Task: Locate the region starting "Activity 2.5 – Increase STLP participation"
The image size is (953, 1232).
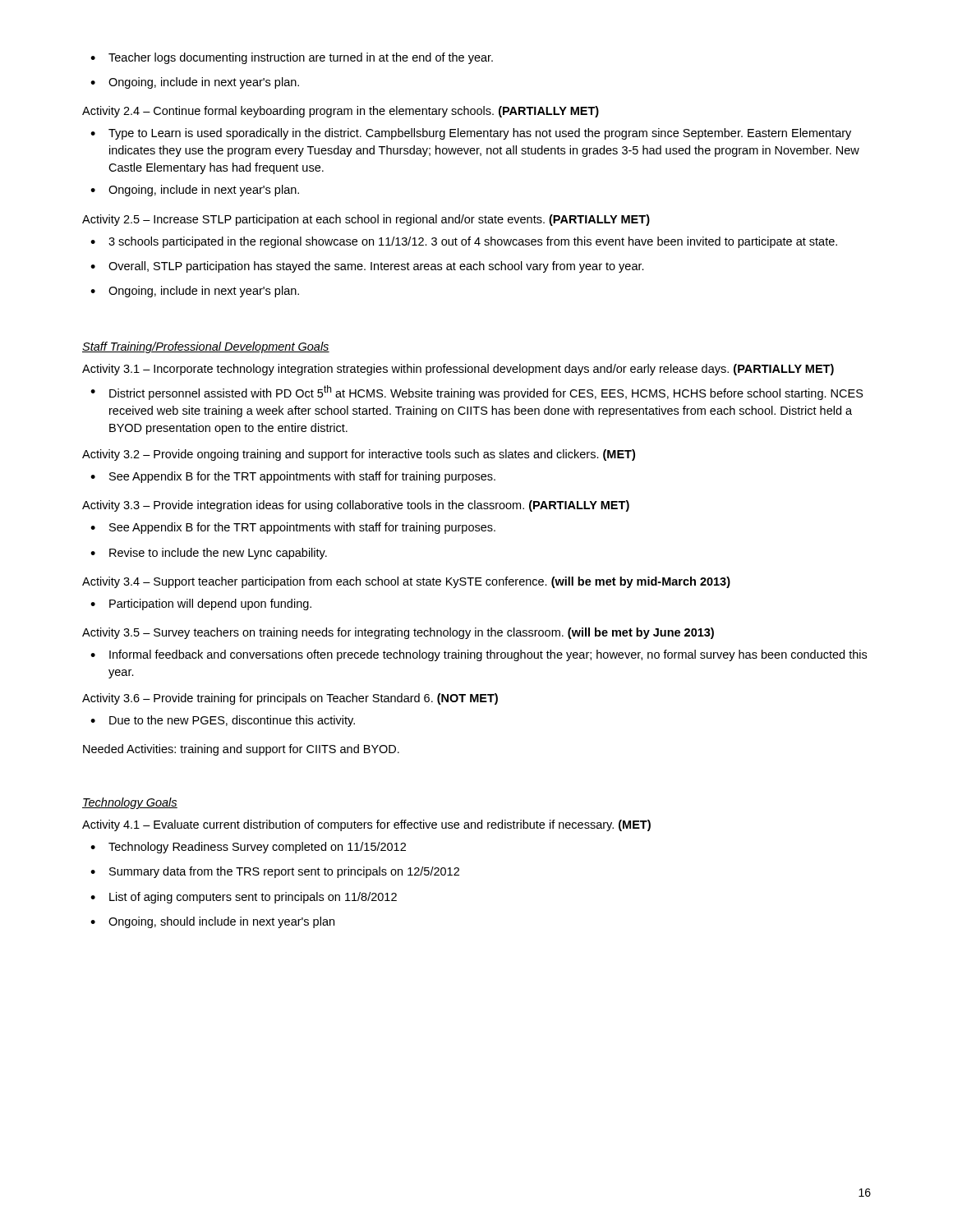Action: pyautogui.click(x=366, y=219)
